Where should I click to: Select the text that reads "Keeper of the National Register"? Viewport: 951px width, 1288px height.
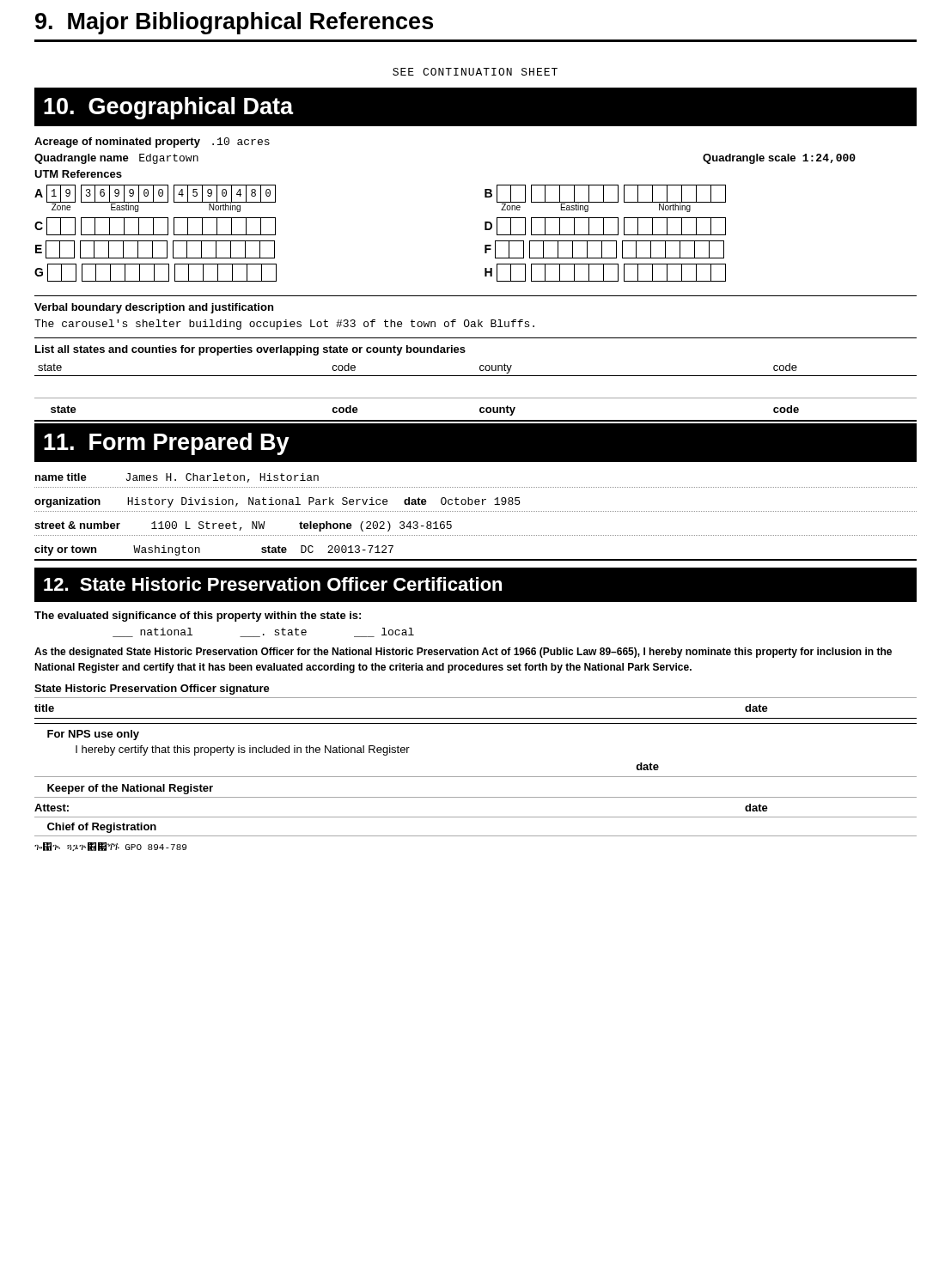[x=124, y=788]
